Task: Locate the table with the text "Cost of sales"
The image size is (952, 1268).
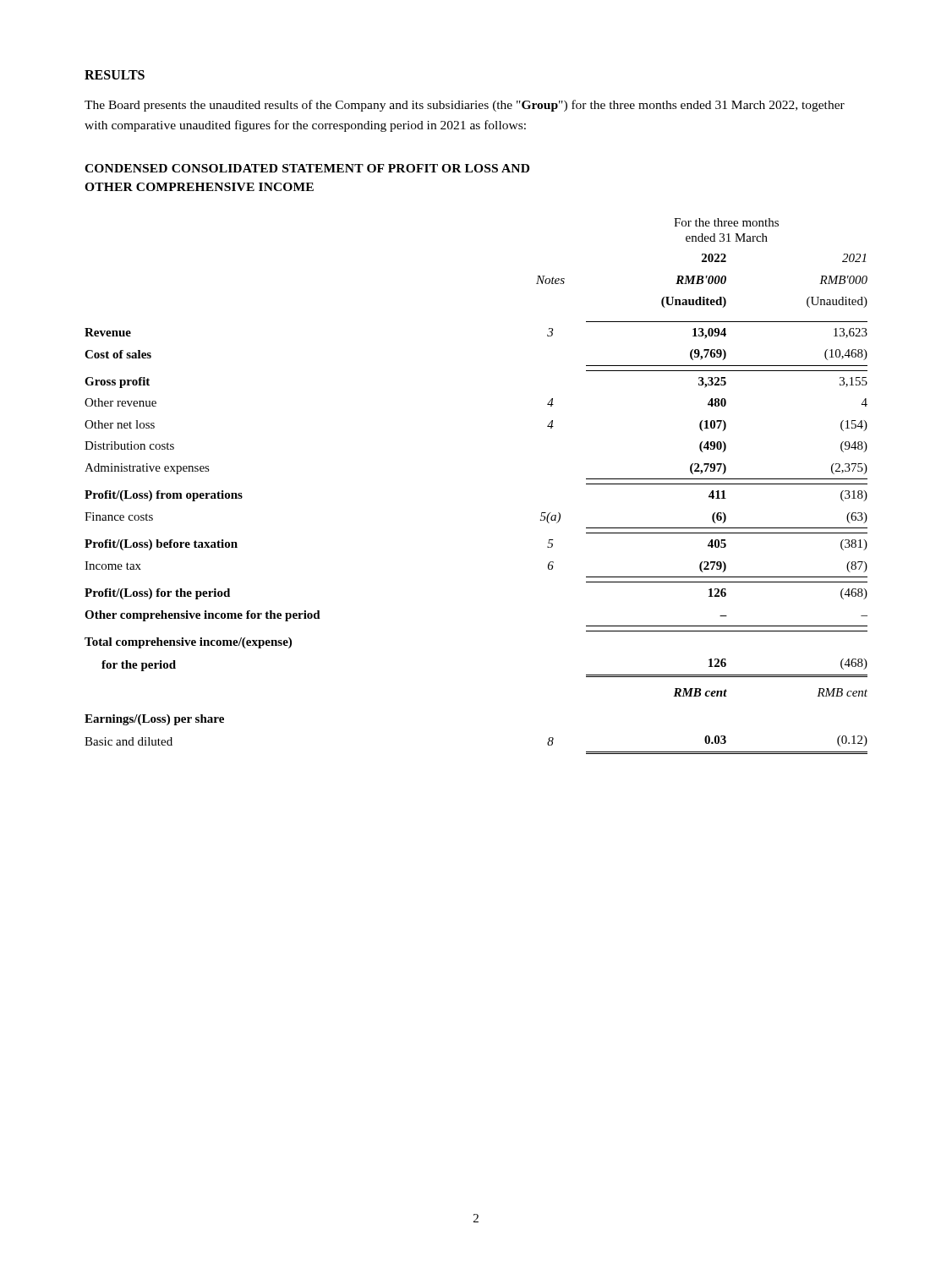Action: [476, 485]
